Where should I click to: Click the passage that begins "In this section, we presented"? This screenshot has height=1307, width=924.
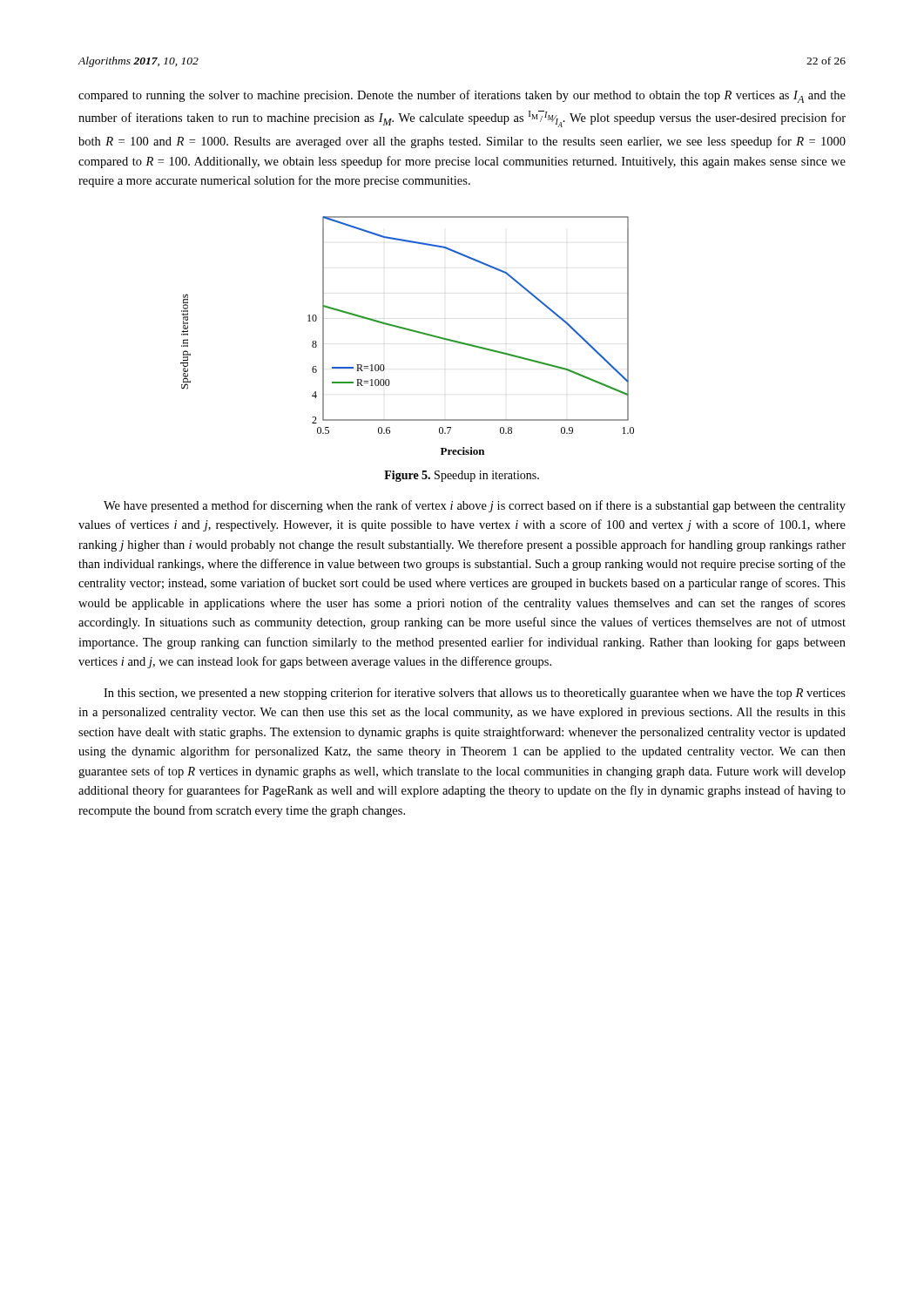(462, 751)
